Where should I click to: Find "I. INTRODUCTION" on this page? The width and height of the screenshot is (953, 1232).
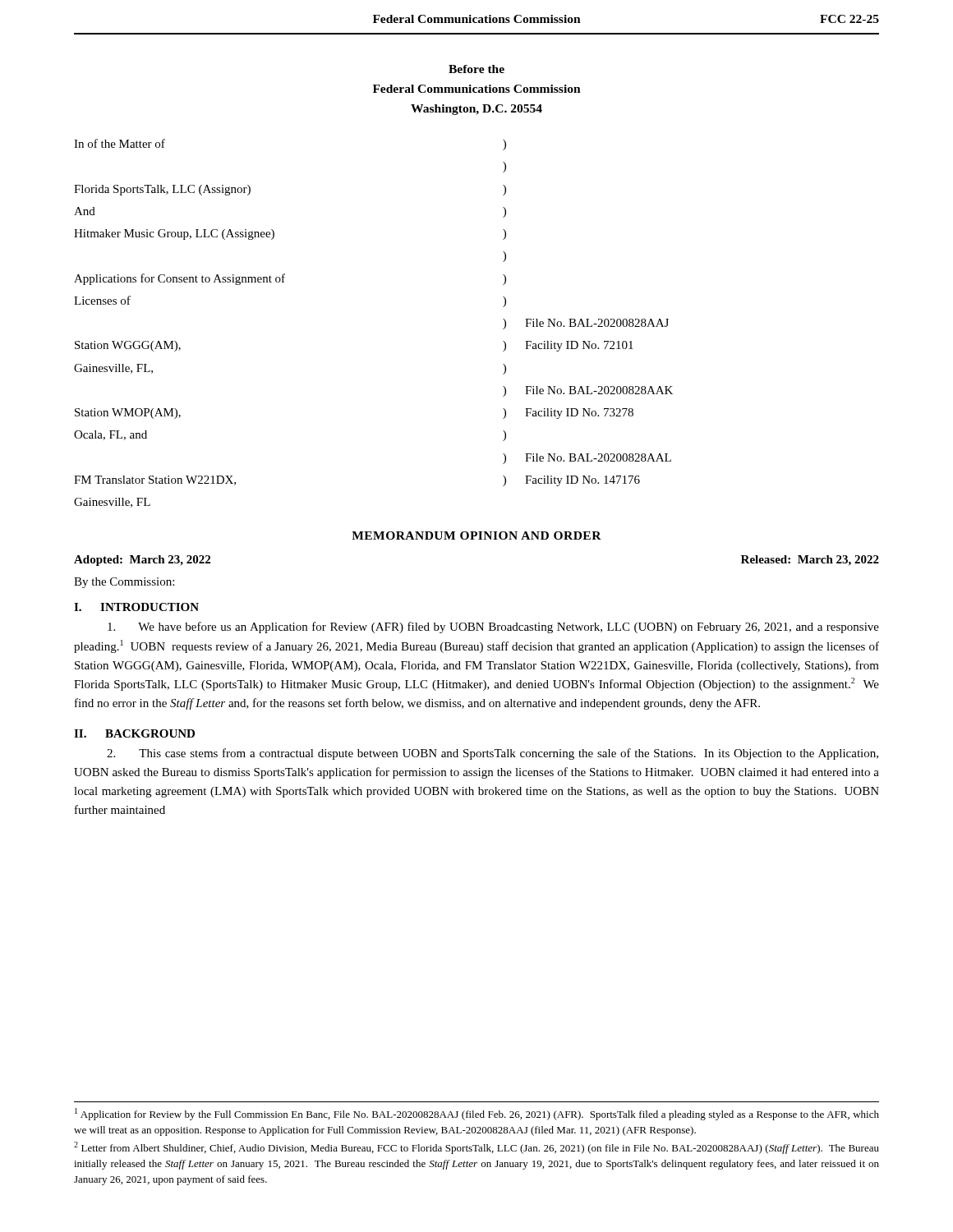[136, 607]
